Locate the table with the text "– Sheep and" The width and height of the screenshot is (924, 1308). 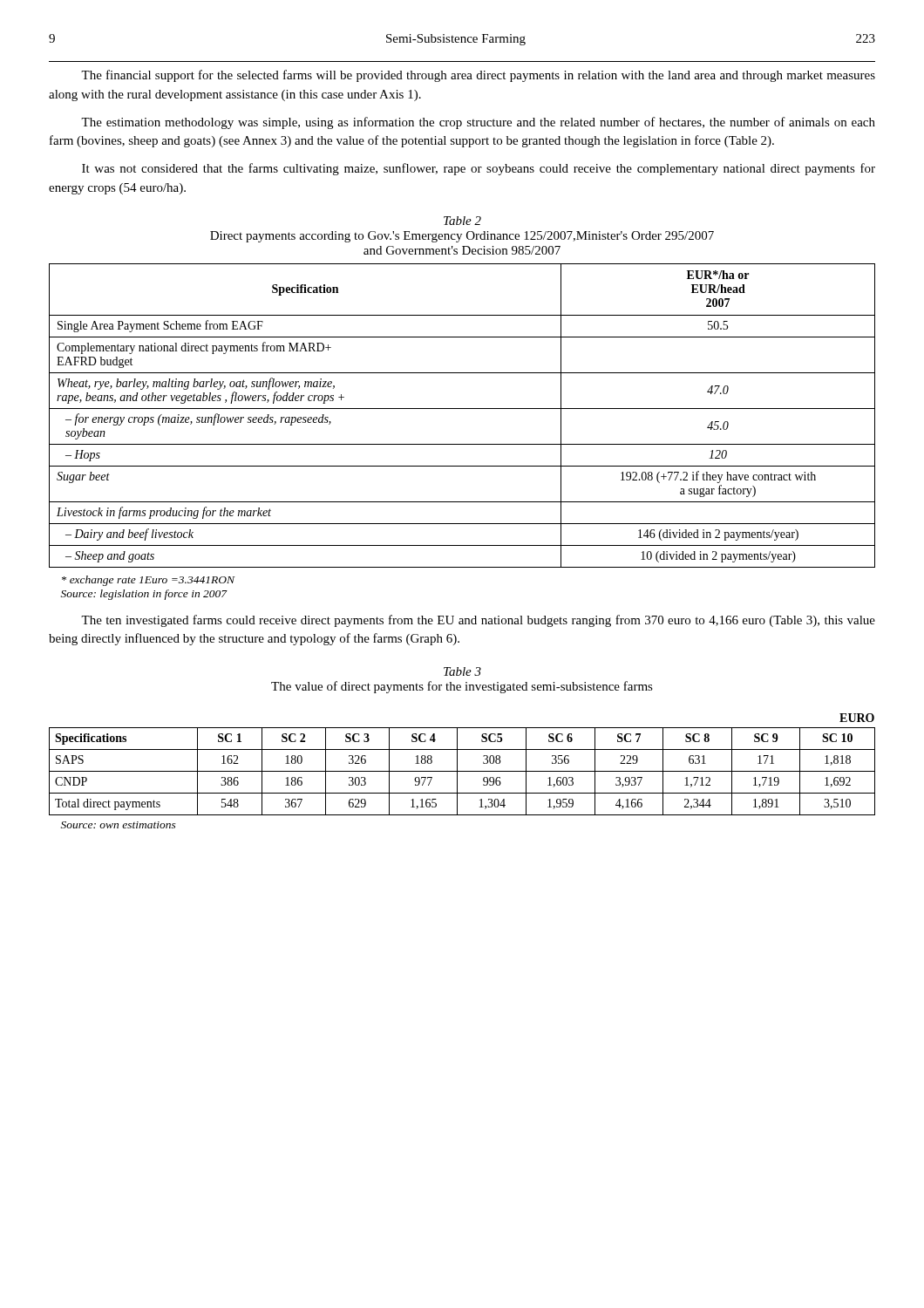tap(462, 415)
